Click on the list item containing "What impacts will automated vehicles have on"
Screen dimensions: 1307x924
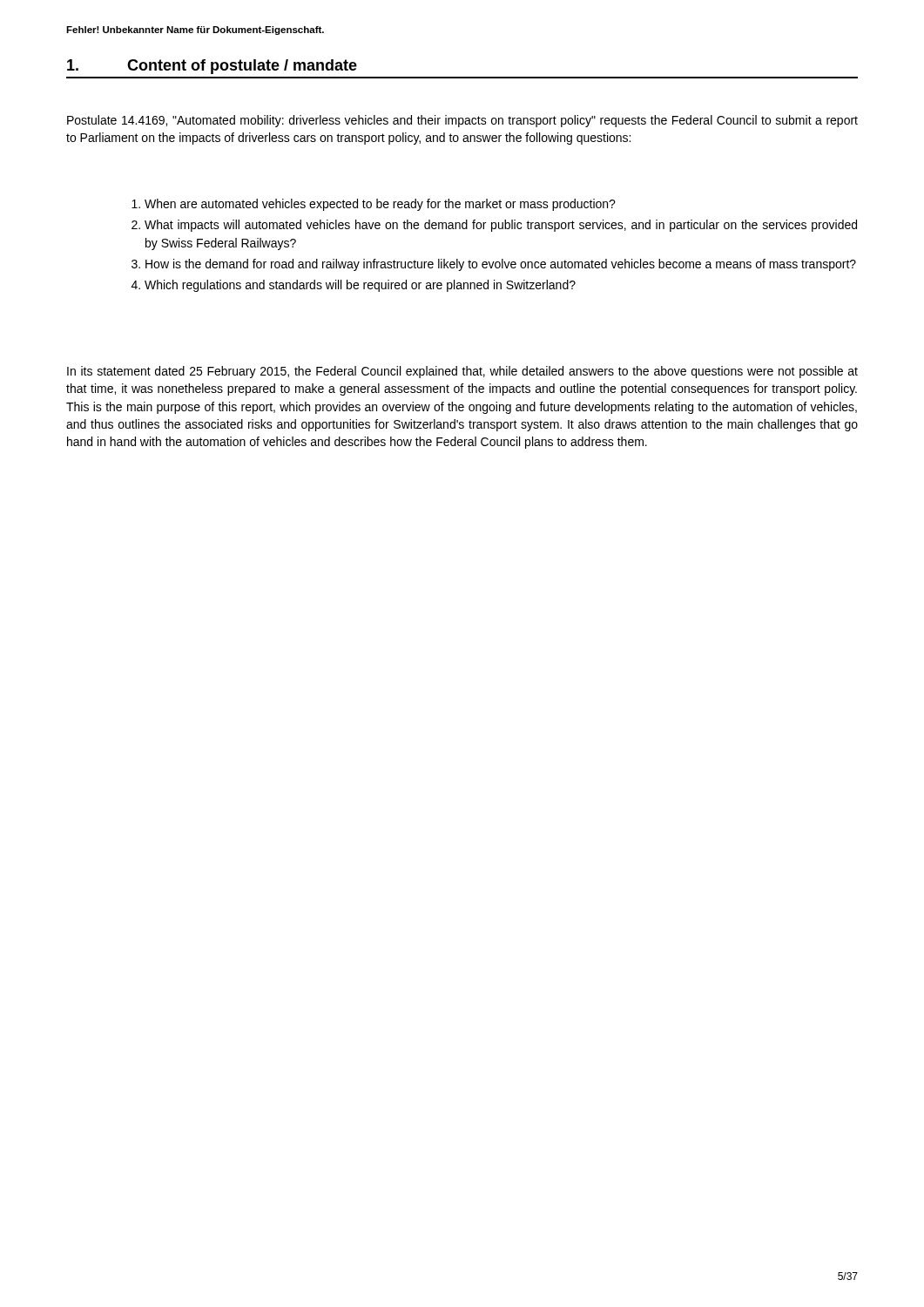[x=501, y=234]
